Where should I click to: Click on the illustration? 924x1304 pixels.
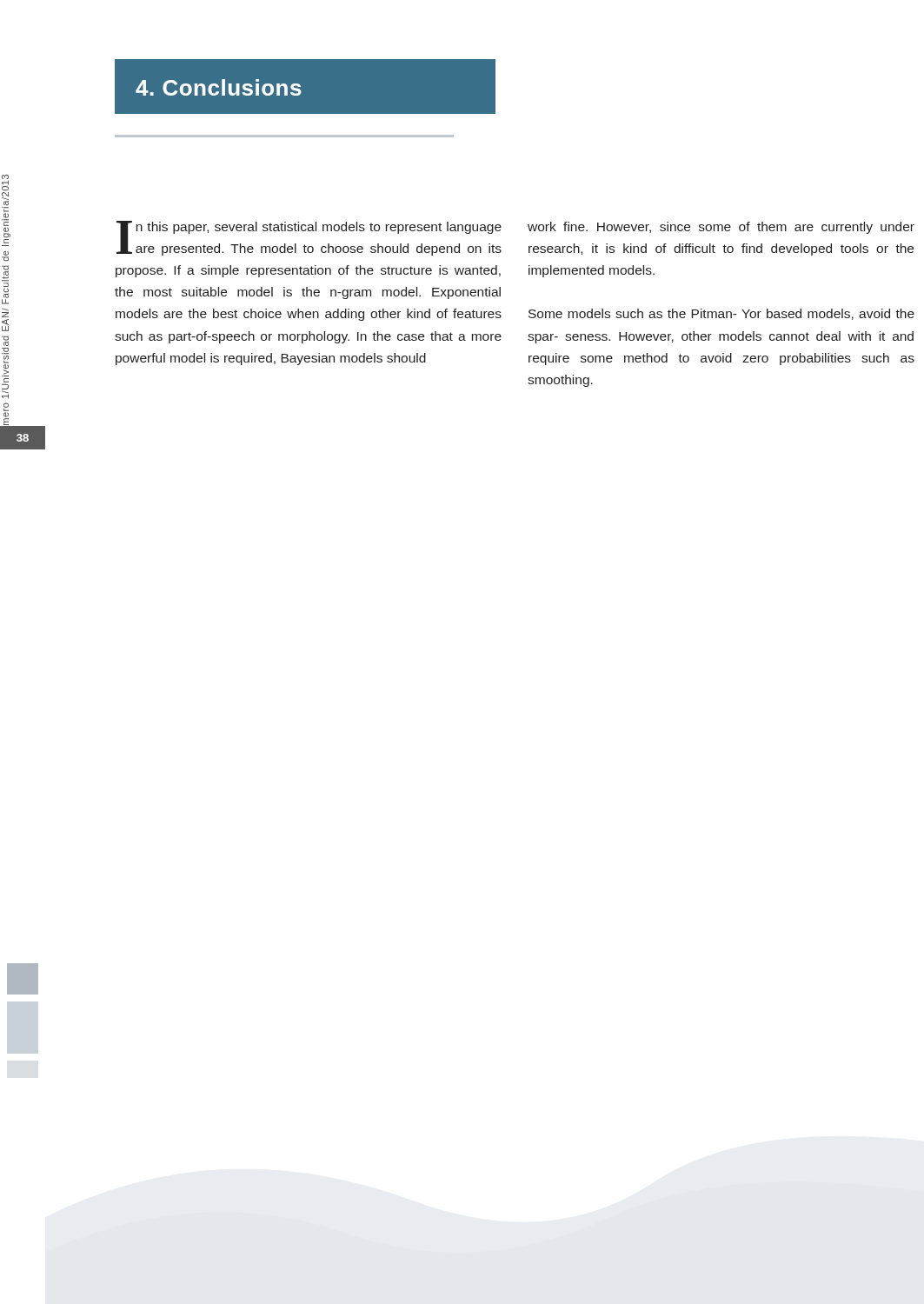click(485, 1182)
